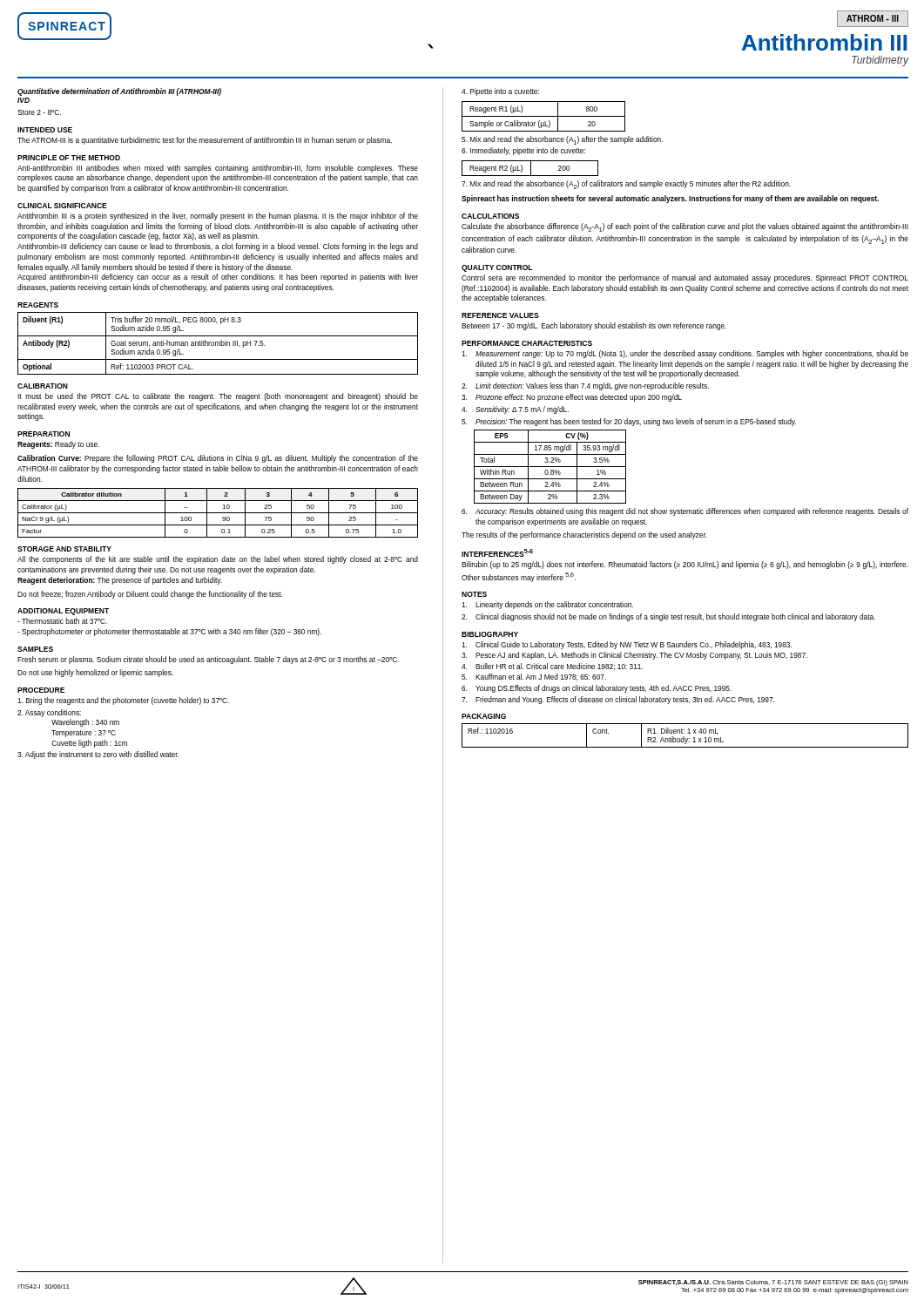Screen dimensions: 1307x924
Task: Click on the text block starting "The ATROM-III is a quantitative"
Action: point(205,140)
